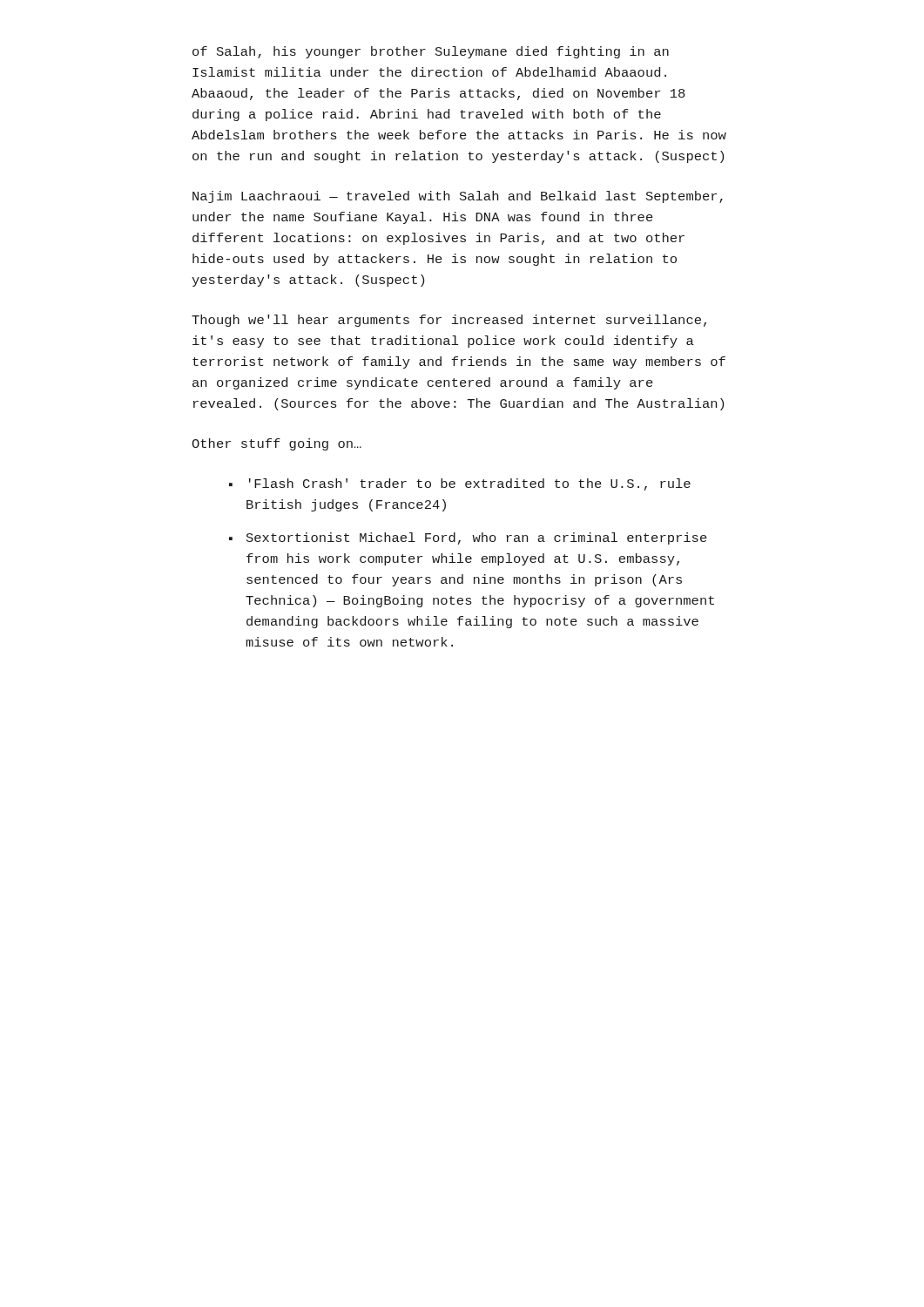Image resolution: width=924 pixels, height=1307 pixels.
Task: Find the block on this page that starts "of Salah, his younger"
Action: click(459, 105)
